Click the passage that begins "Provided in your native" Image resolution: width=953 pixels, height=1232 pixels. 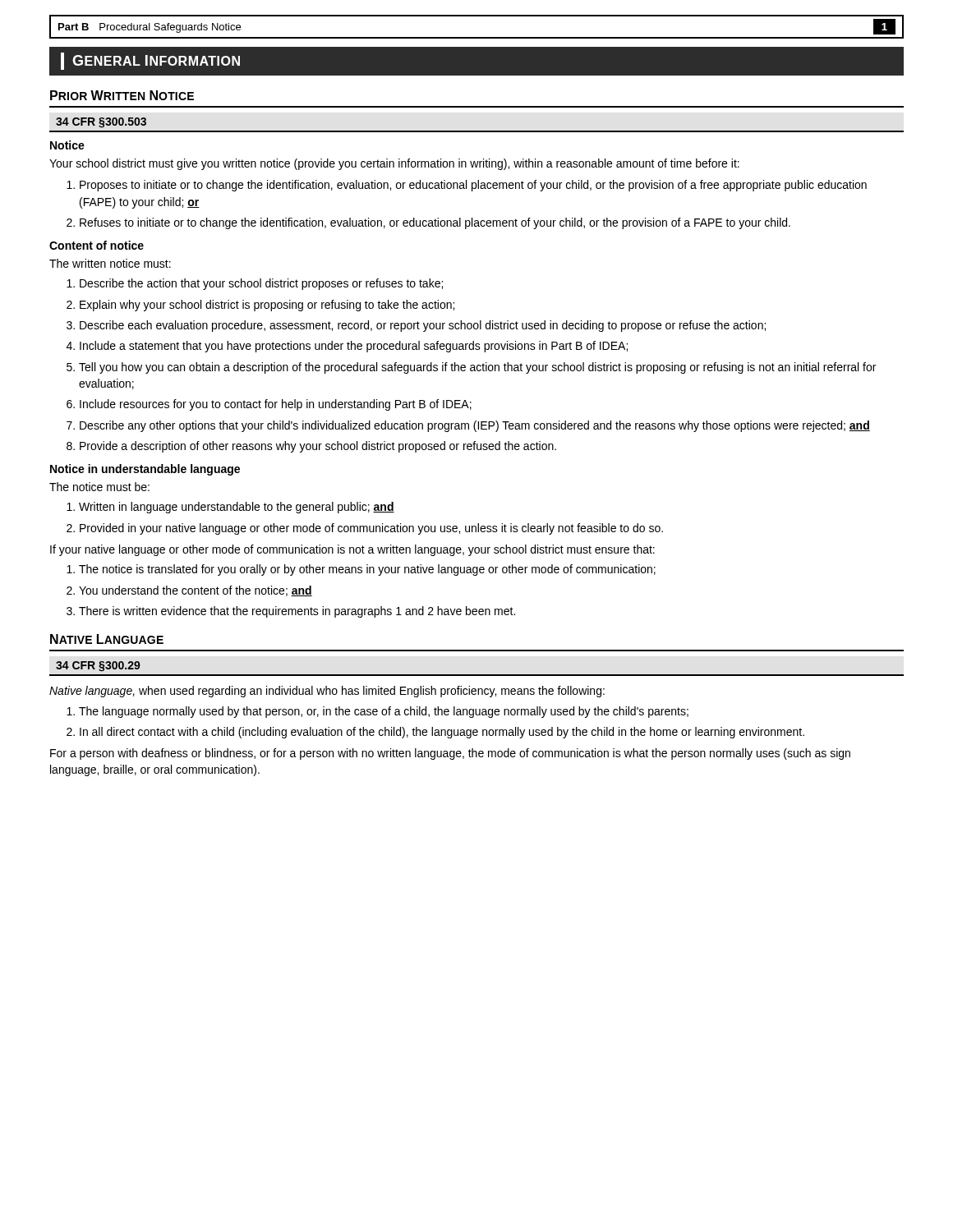point(371,528)
